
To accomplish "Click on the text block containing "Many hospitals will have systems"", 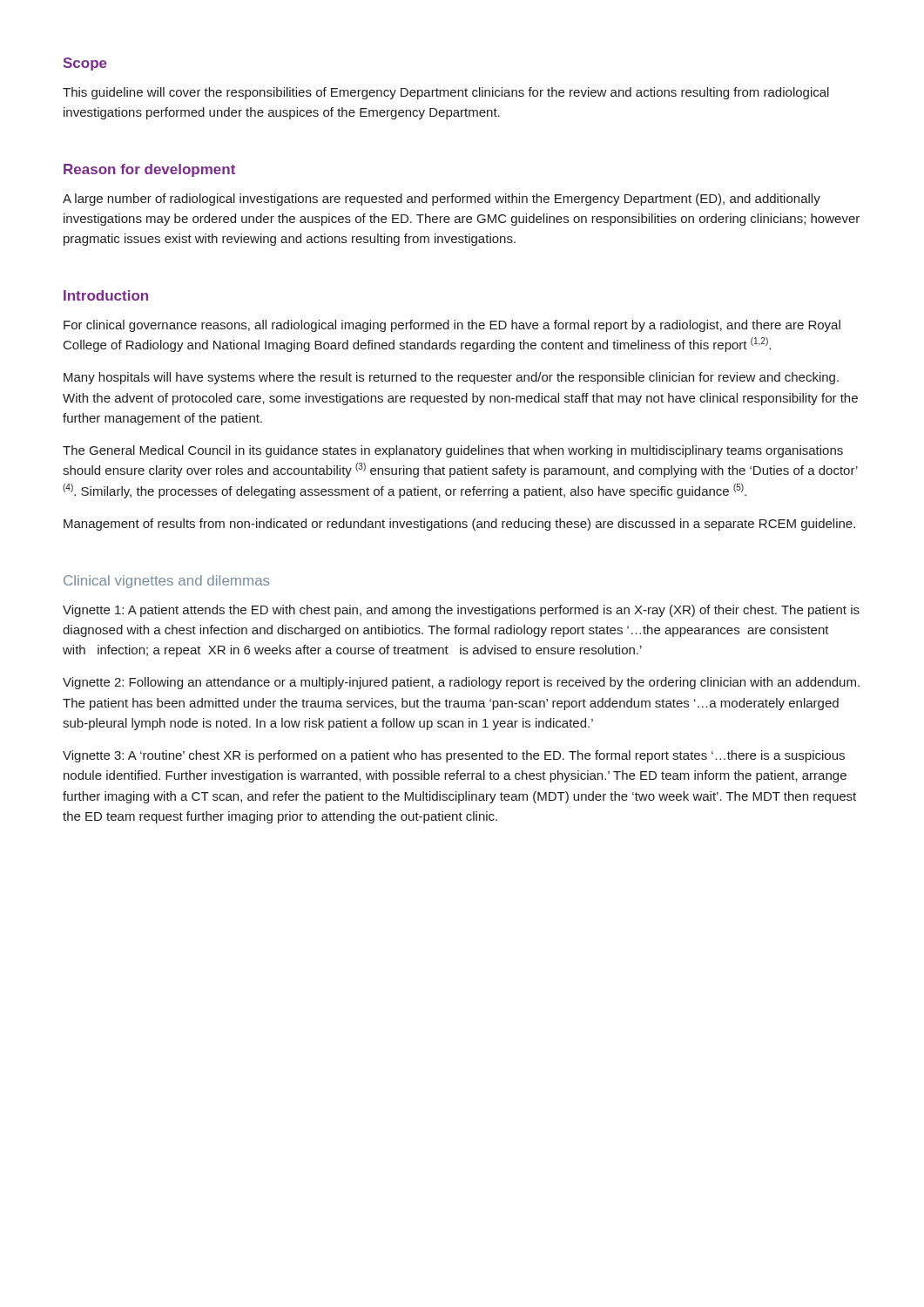I will 462,397.
